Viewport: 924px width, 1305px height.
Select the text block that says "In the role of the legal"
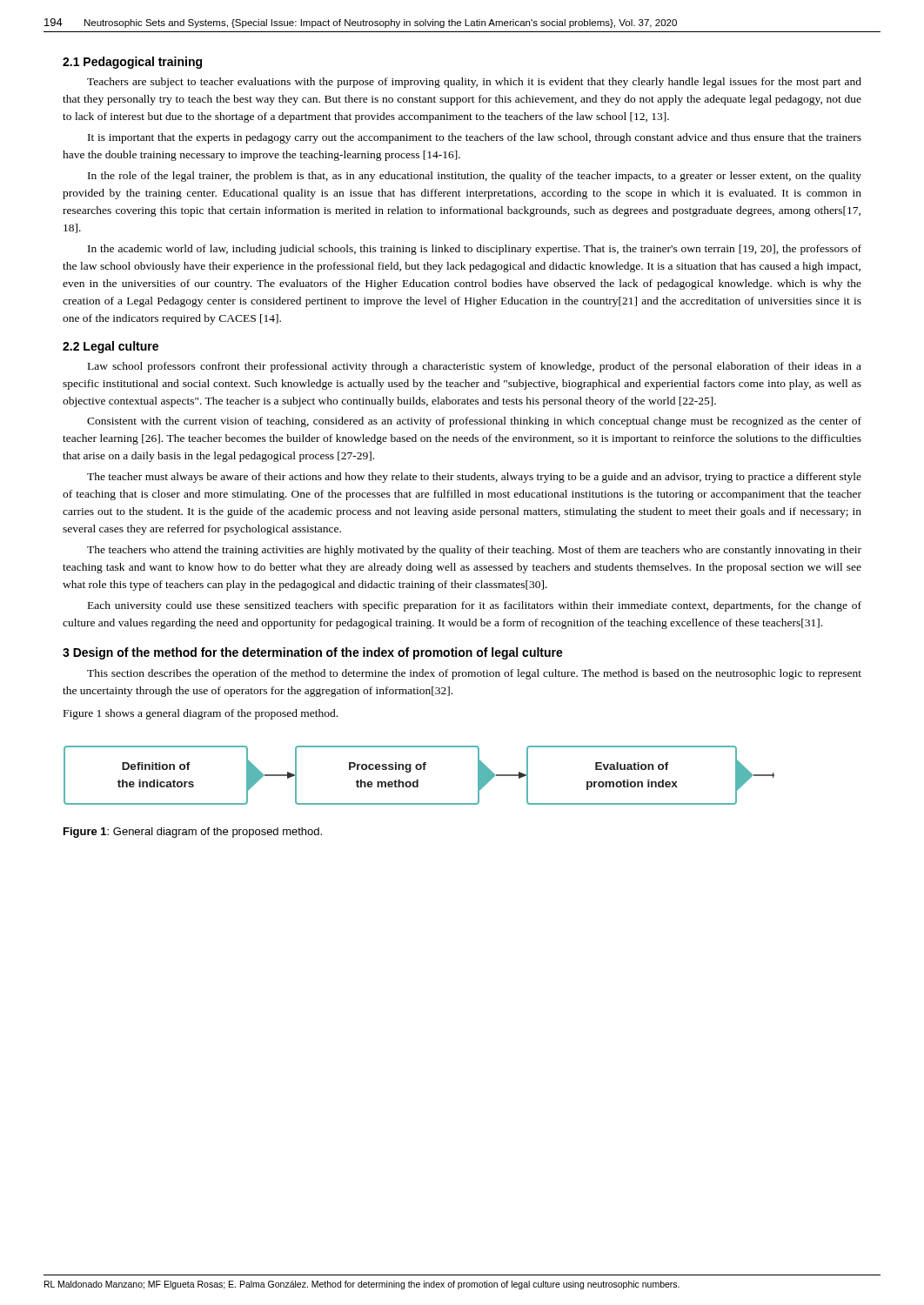coord(462,202)
